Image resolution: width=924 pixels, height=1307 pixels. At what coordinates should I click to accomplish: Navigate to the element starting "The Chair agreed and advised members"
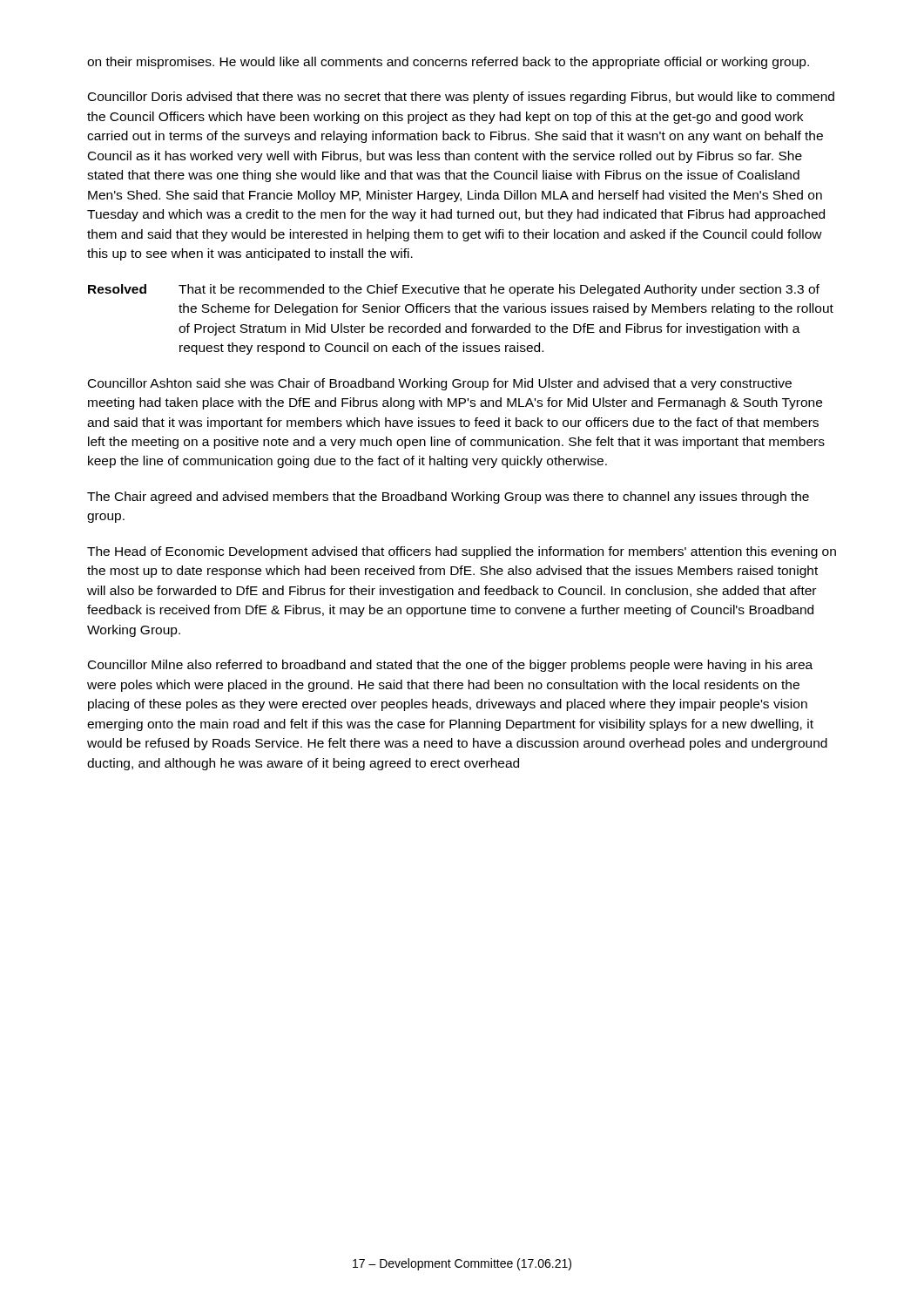click(448, 506)
